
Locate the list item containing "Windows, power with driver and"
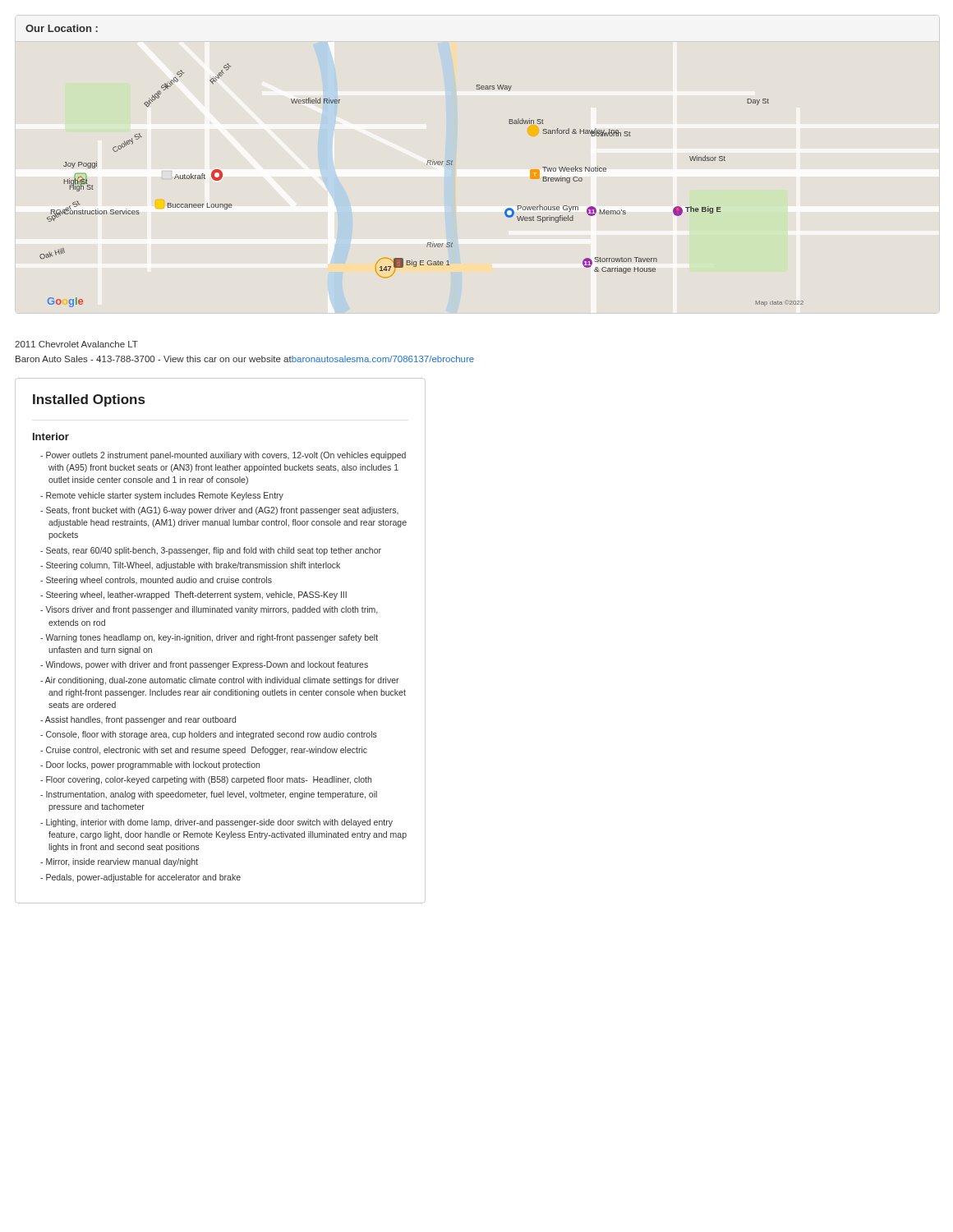207,665
